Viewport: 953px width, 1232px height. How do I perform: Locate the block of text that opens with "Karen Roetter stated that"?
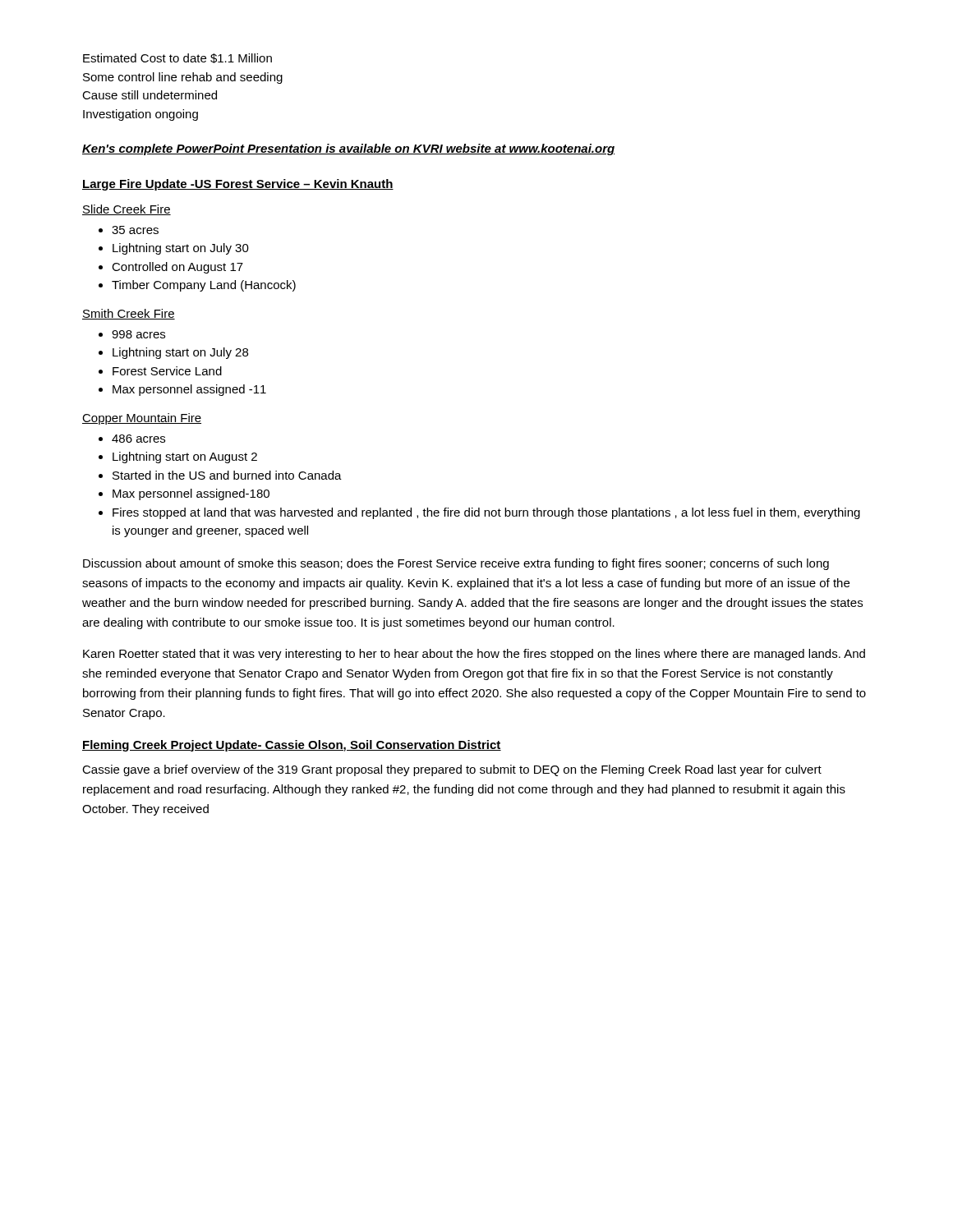pos(474,683)
